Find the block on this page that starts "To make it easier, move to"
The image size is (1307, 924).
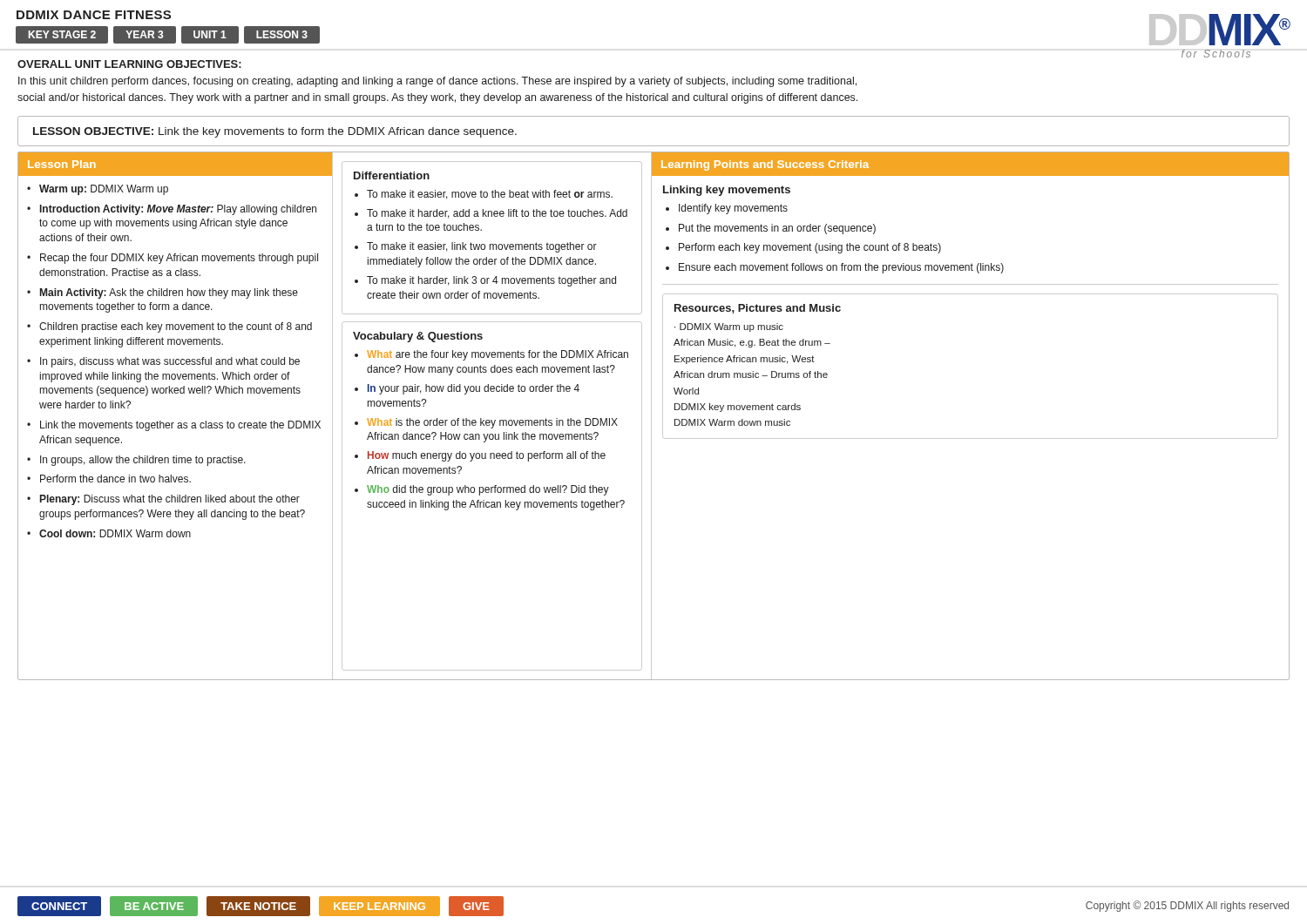coord(490,194)
